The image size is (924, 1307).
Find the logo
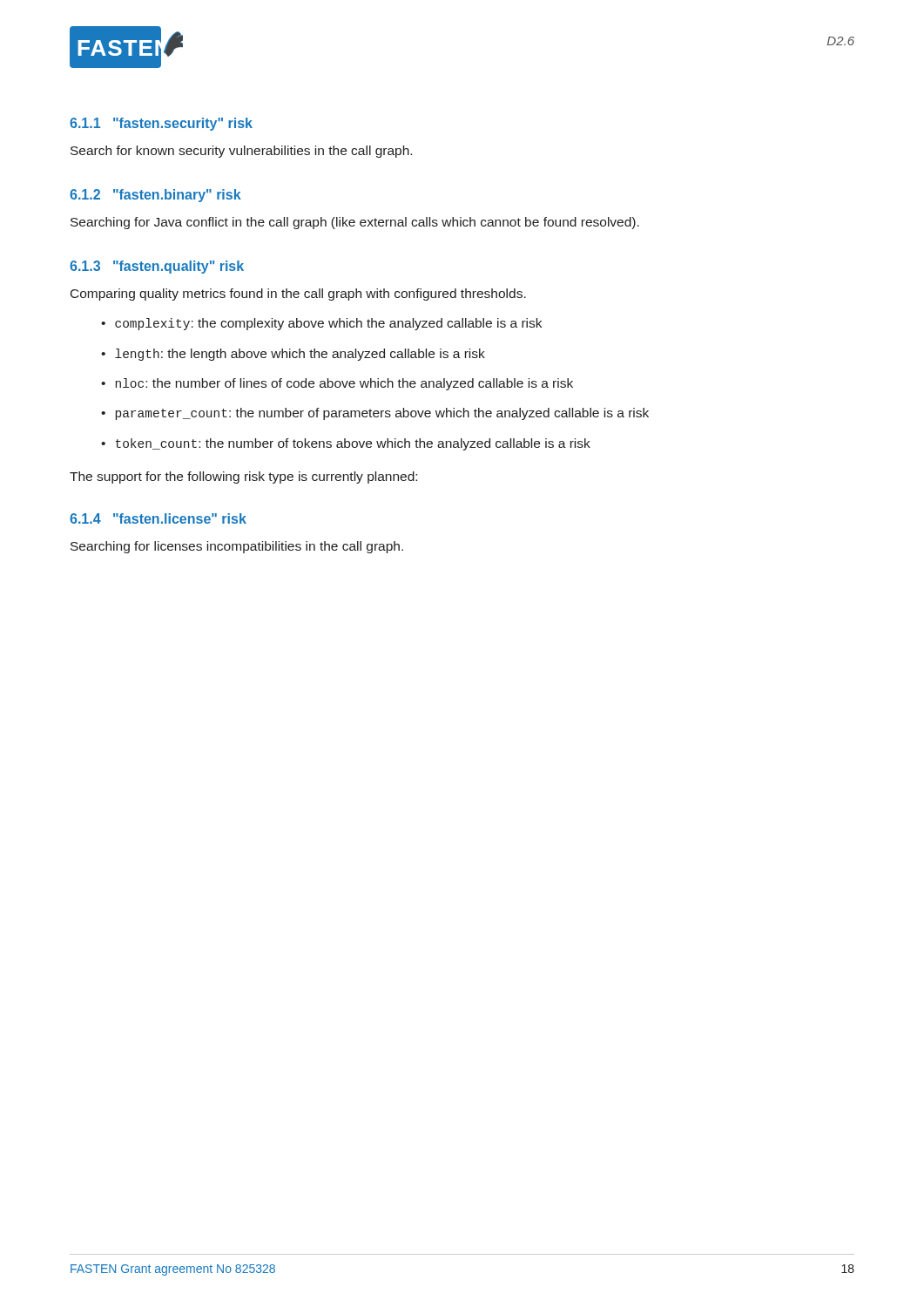[126, 49]
